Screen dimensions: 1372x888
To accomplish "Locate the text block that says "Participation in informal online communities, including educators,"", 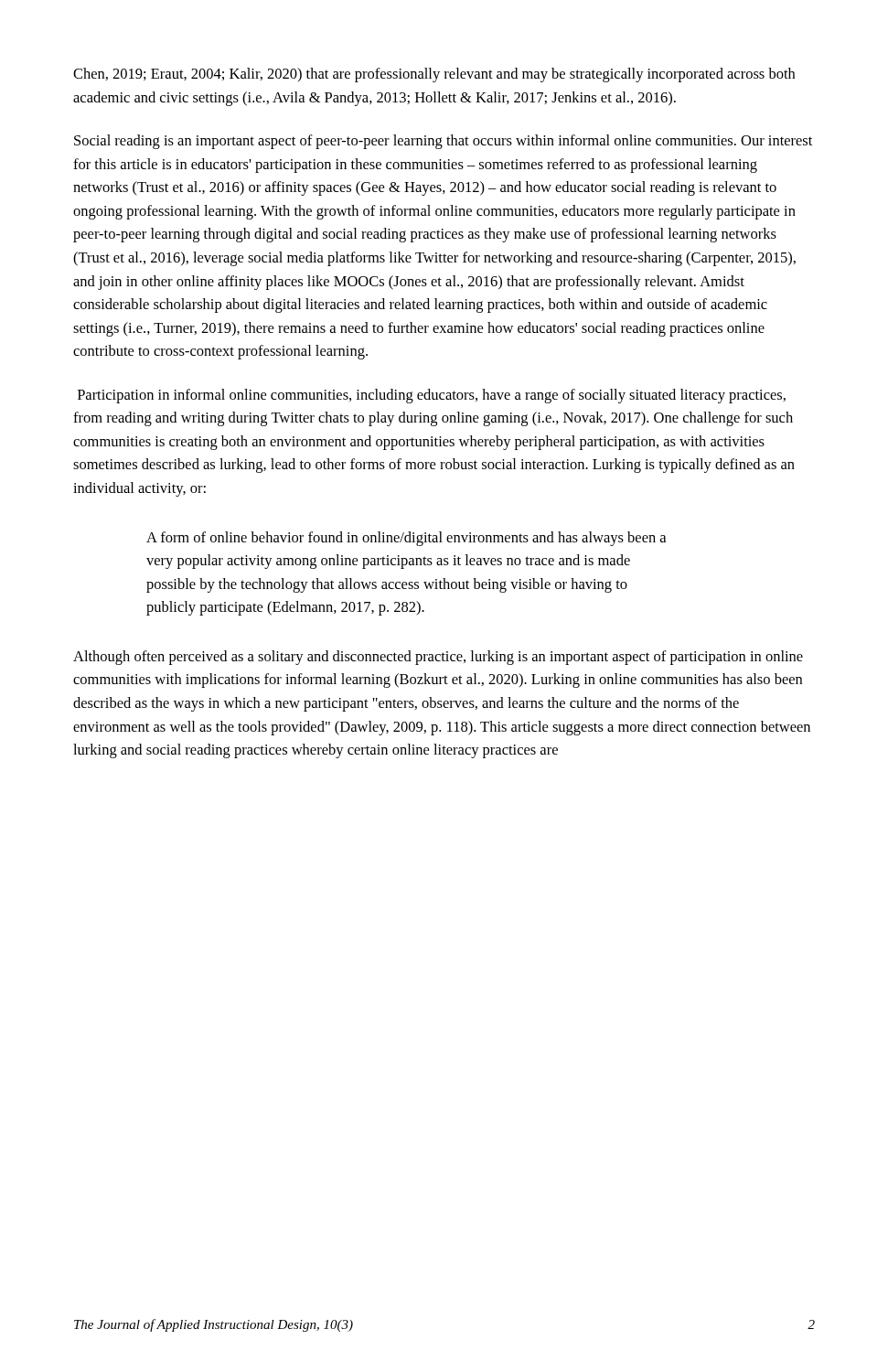I will coord(434,441).
